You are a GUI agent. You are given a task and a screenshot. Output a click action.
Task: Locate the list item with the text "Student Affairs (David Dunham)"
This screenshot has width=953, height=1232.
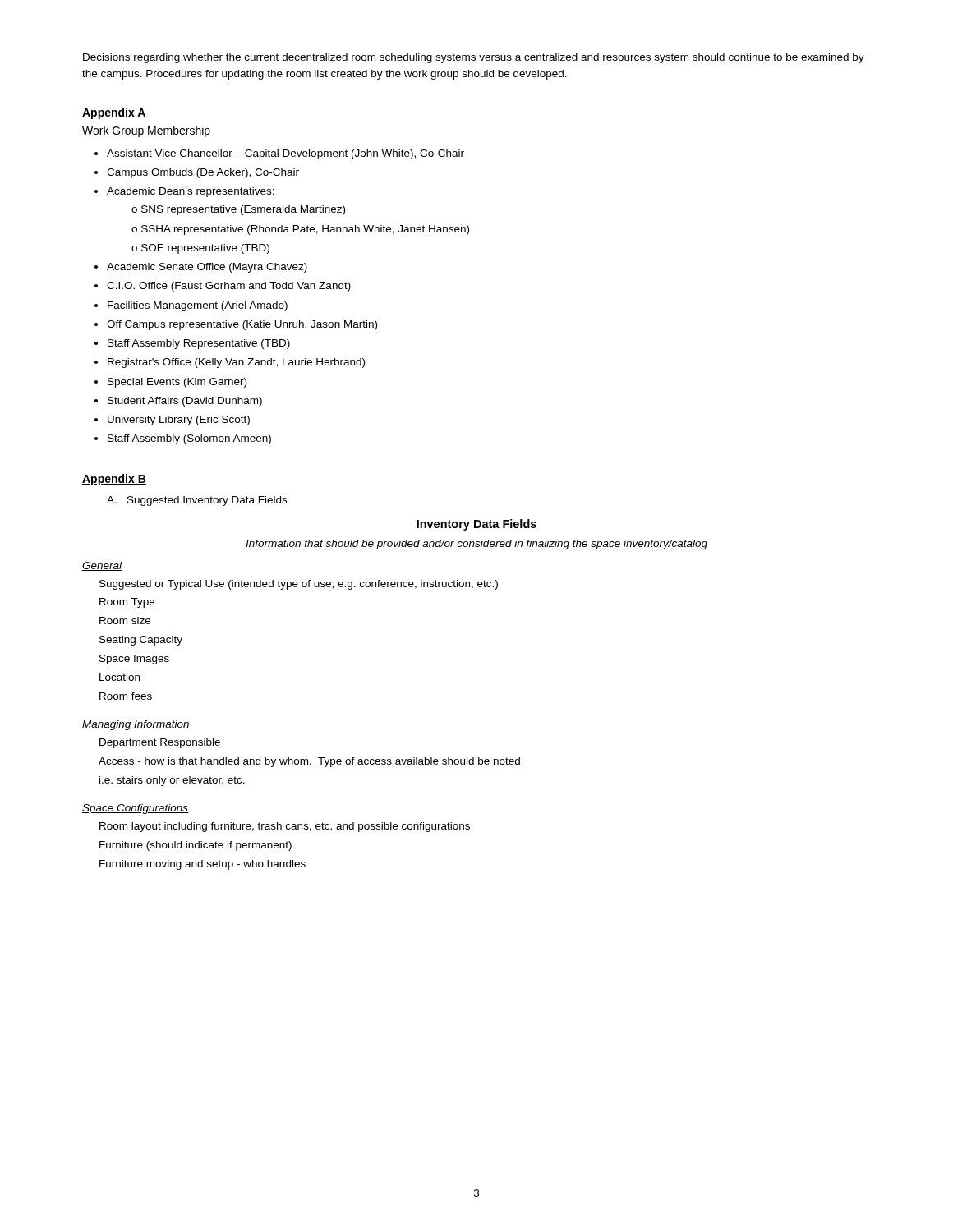[x=185, y=400]
